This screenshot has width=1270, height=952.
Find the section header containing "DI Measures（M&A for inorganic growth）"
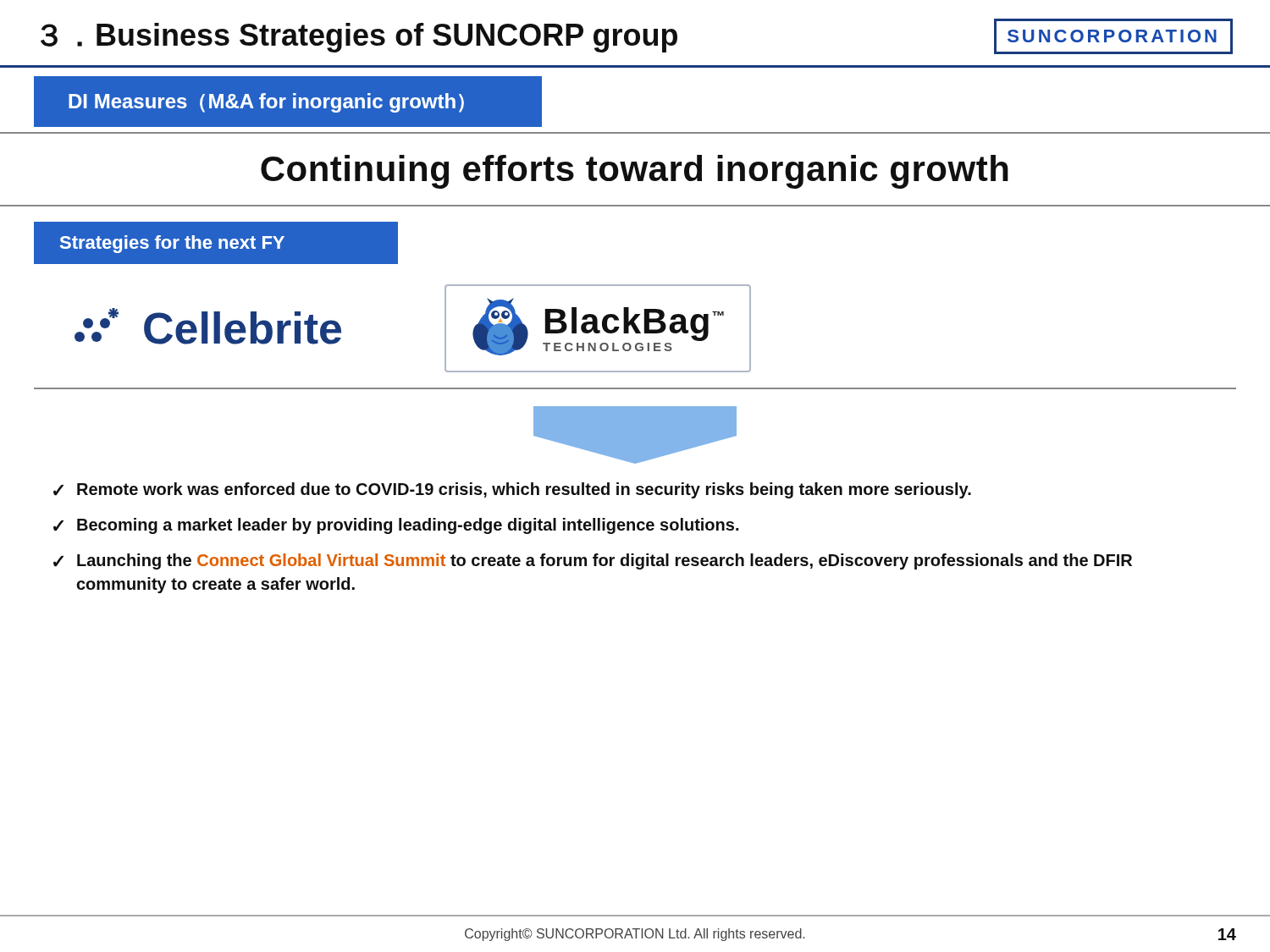click(x=272, y=101)
